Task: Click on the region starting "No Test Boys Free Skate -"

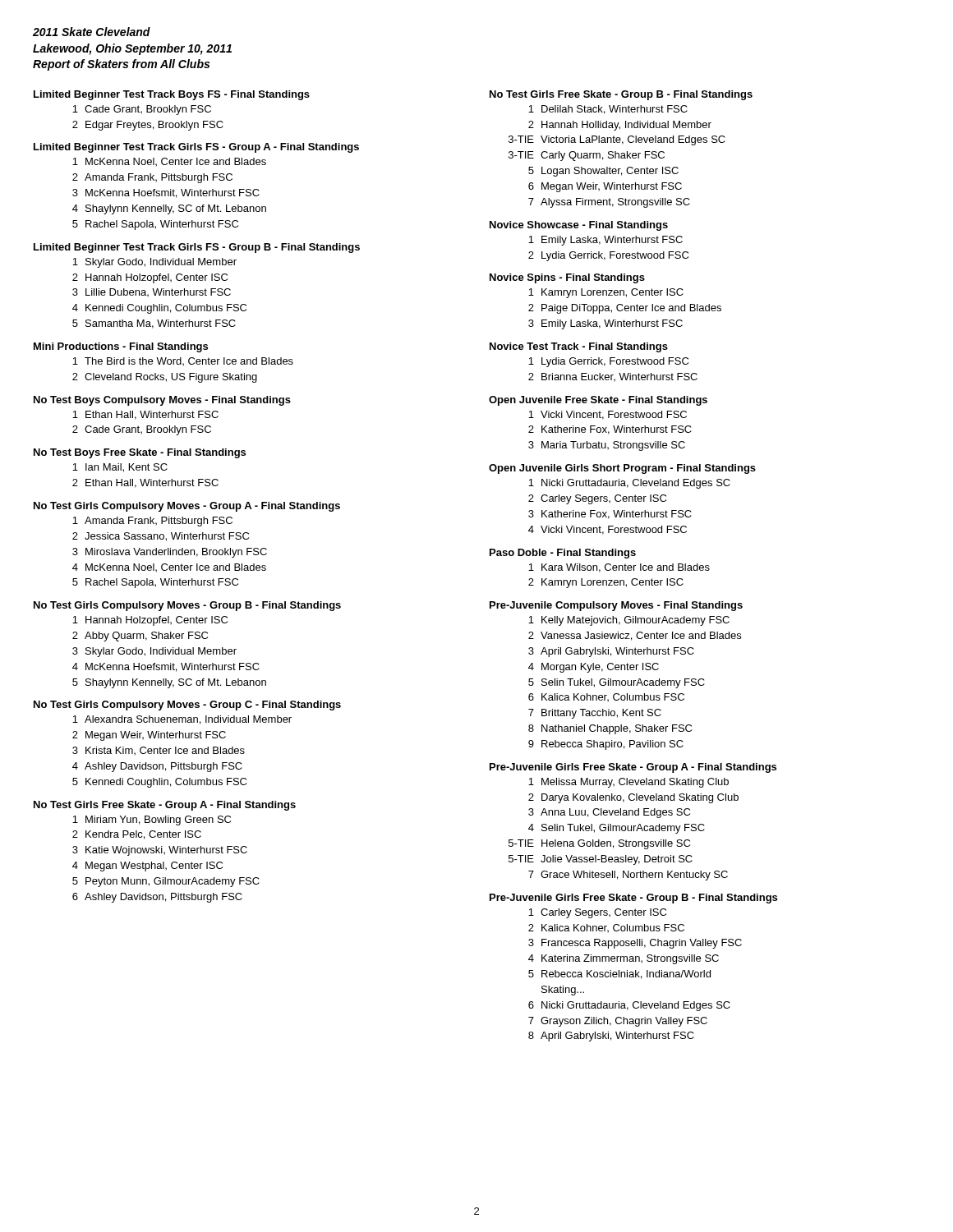Action: coord(140,453)
